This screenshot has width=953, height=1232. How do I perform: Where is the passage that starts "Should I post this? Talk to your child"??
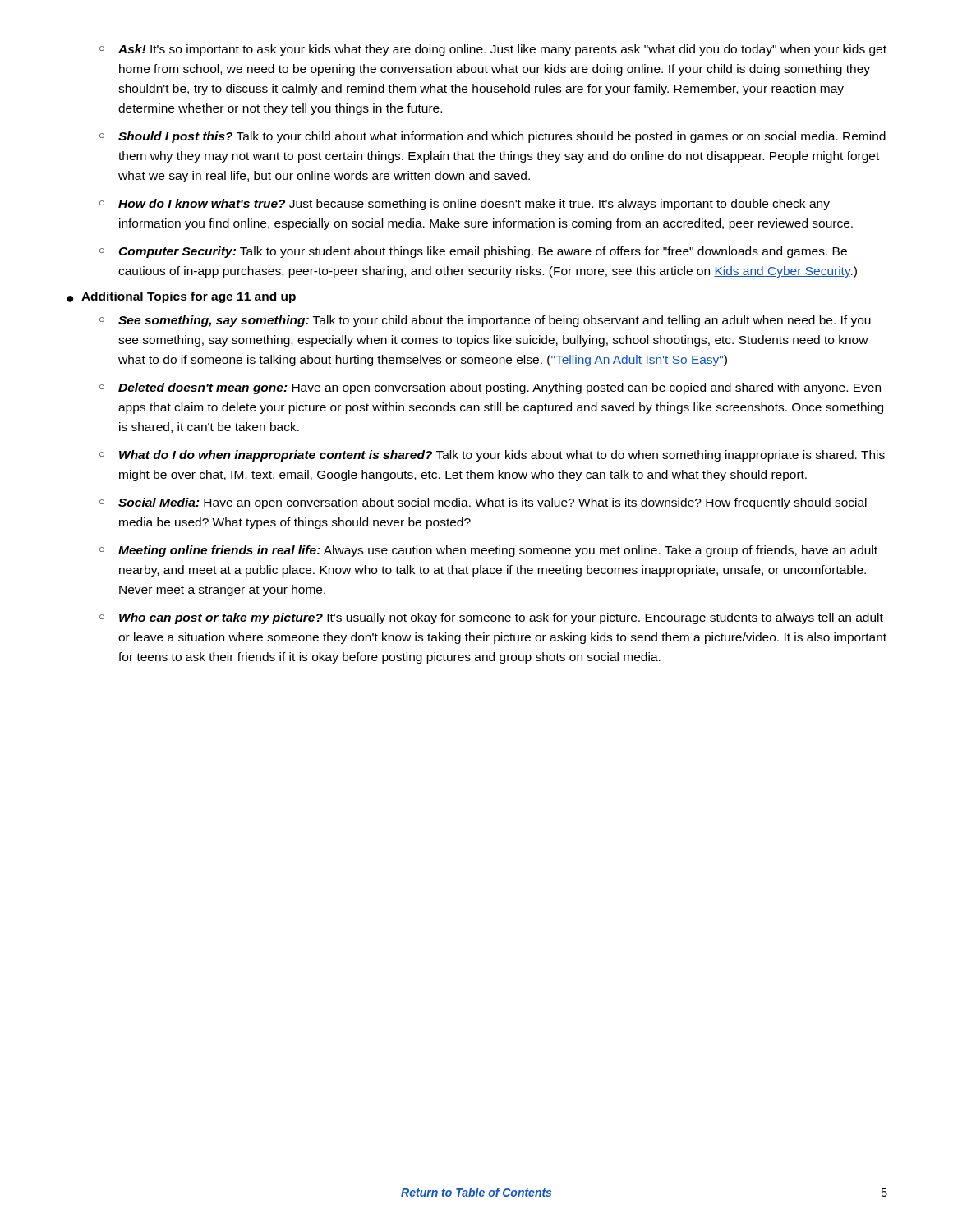[502, 156]
